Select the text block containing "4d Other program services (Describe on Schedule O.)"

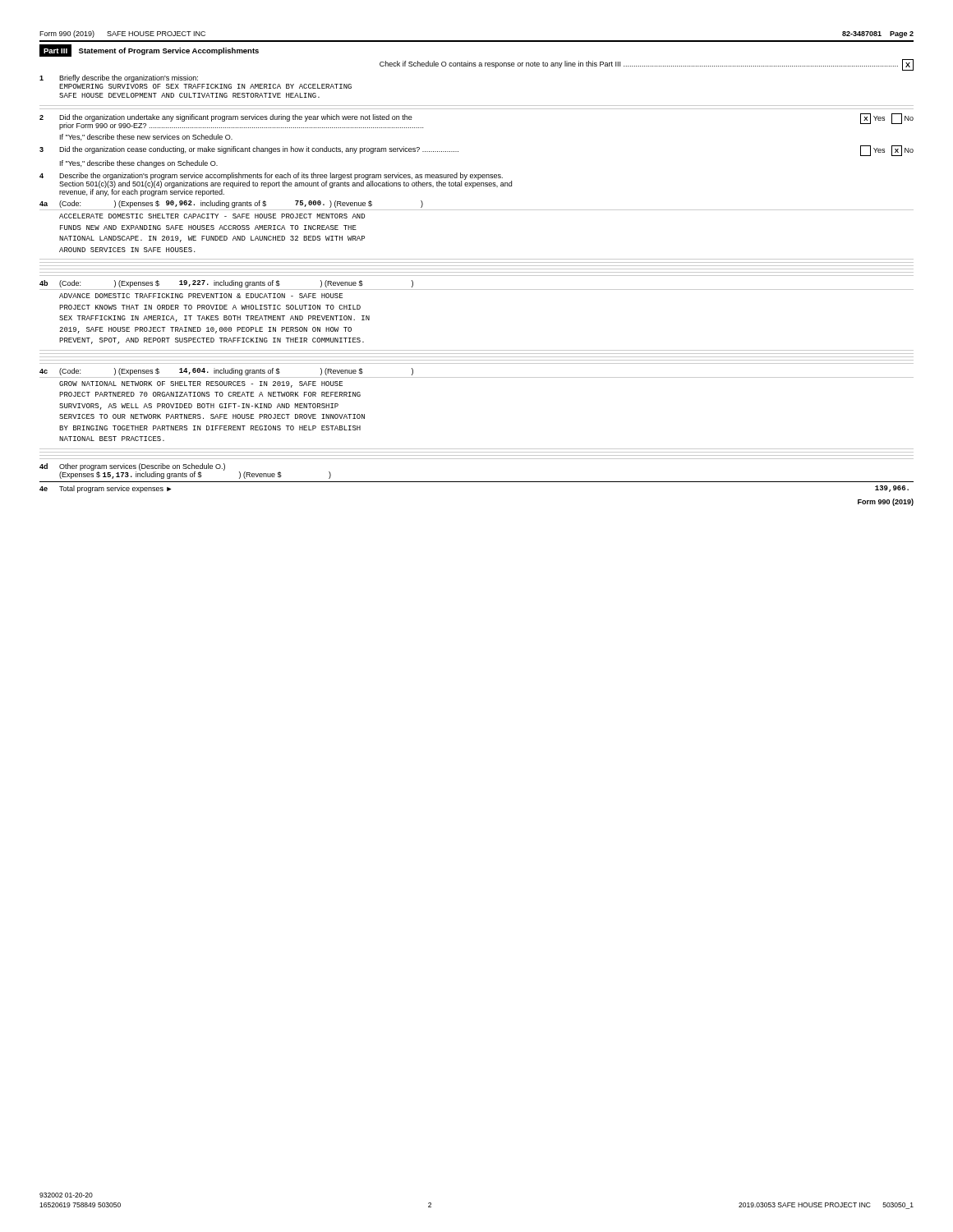[476, 471]
